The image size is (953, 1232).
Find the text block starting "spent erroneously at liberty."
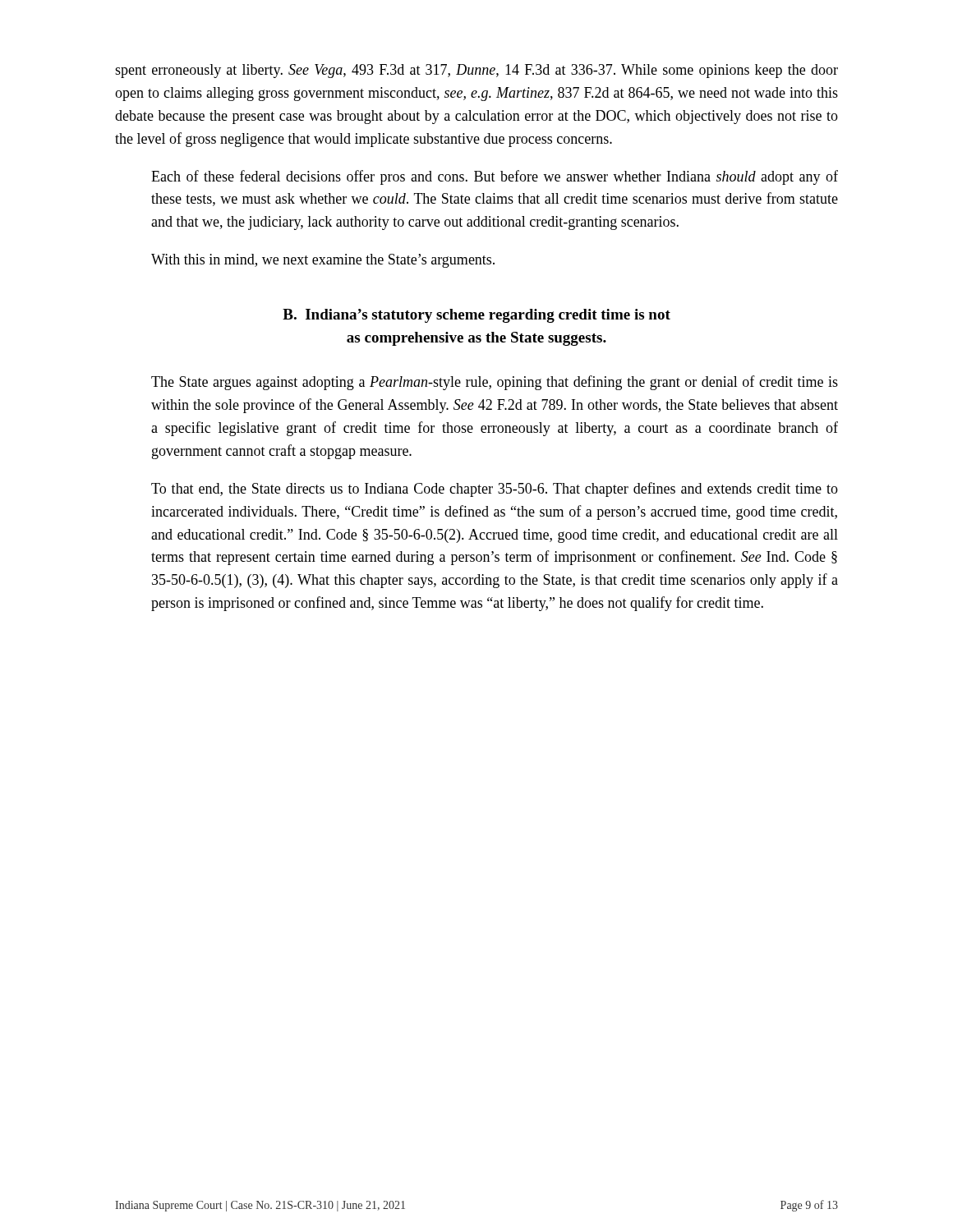pyautogui.click(x=476, y=105)
